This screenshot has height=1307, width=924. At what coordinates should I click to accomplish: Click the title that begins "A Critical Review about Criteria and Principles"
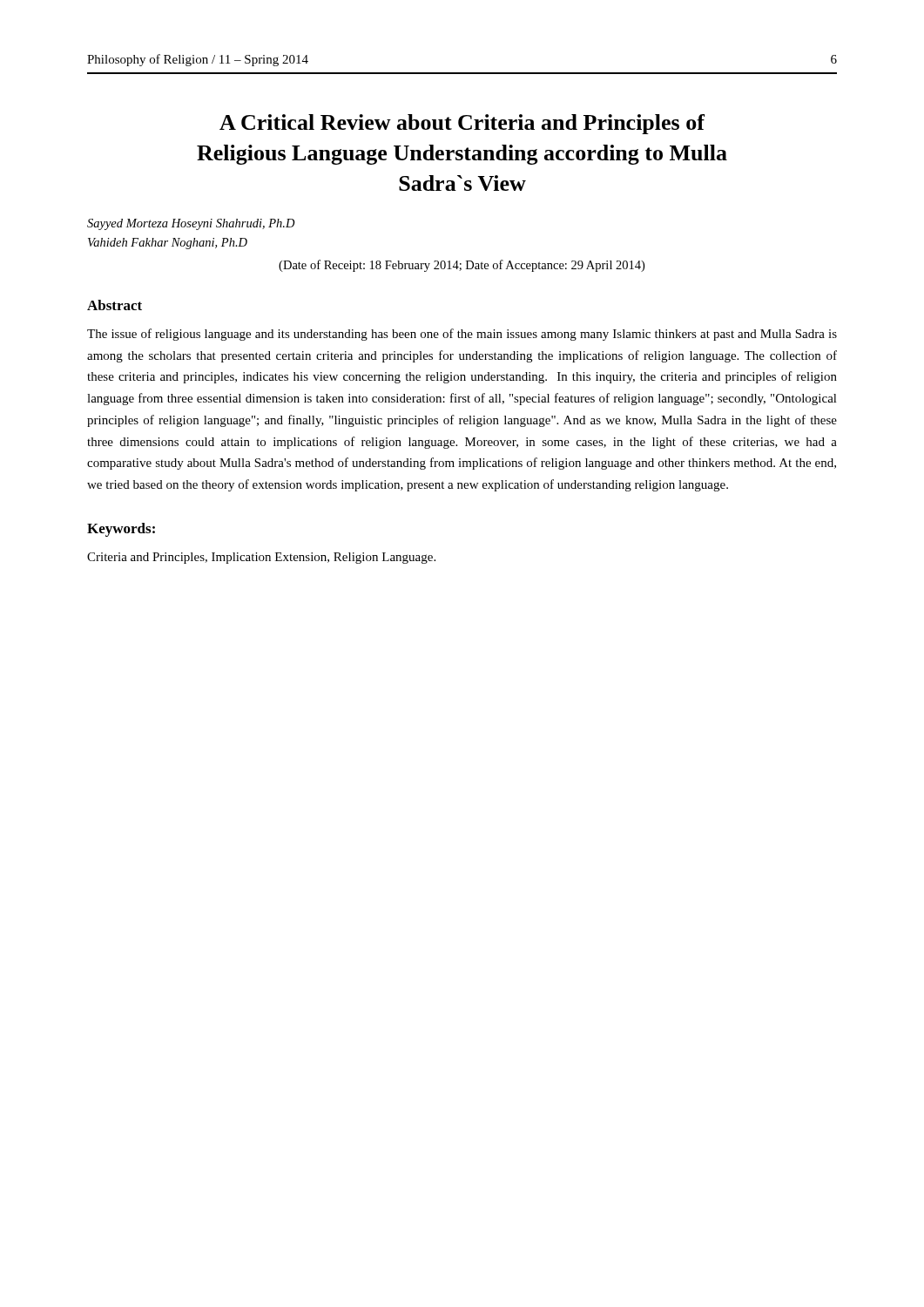(x=462, y=153)
